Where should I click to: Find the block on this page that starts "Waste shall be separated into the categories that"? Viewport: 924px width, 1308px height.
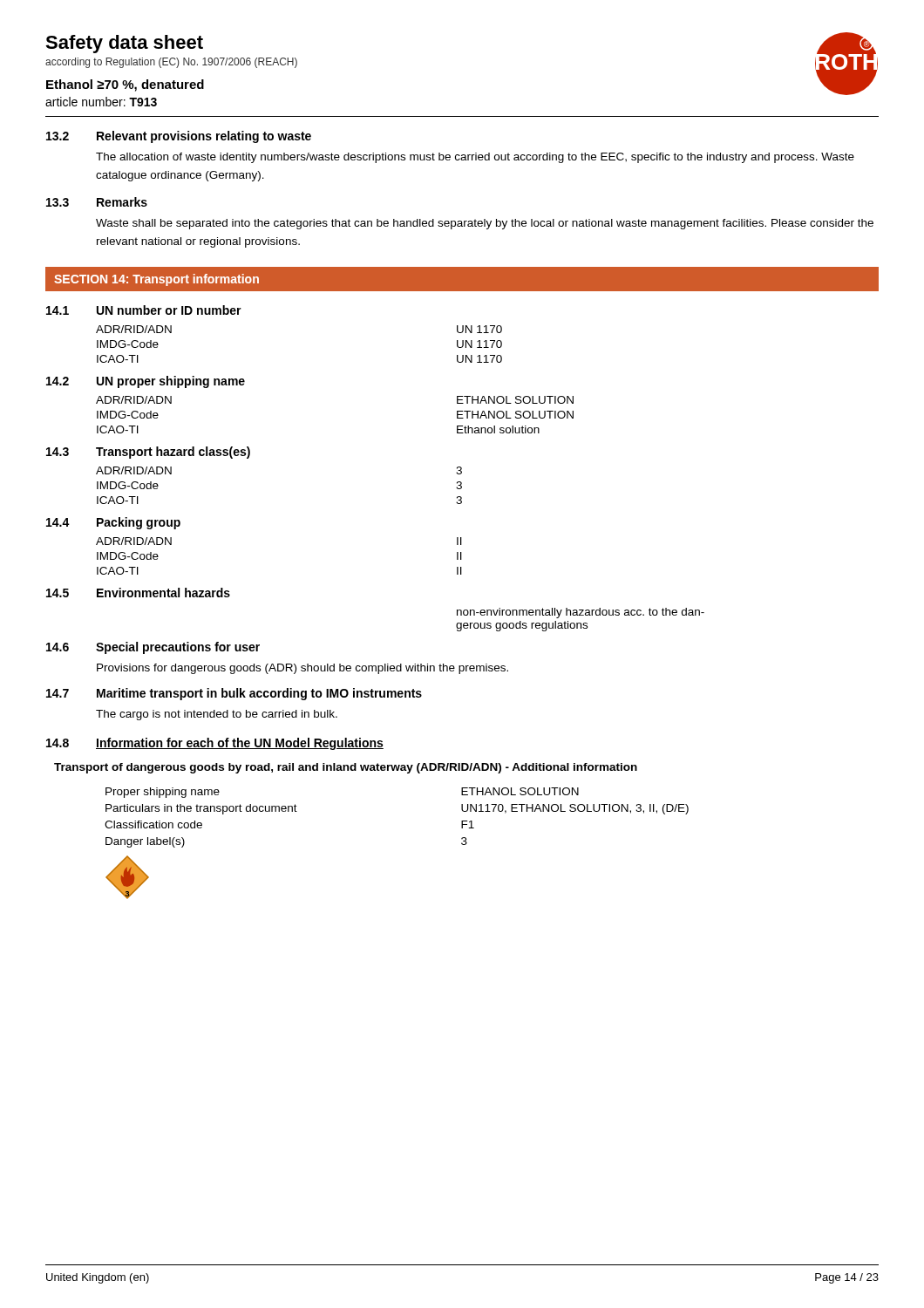pos(485,232)
